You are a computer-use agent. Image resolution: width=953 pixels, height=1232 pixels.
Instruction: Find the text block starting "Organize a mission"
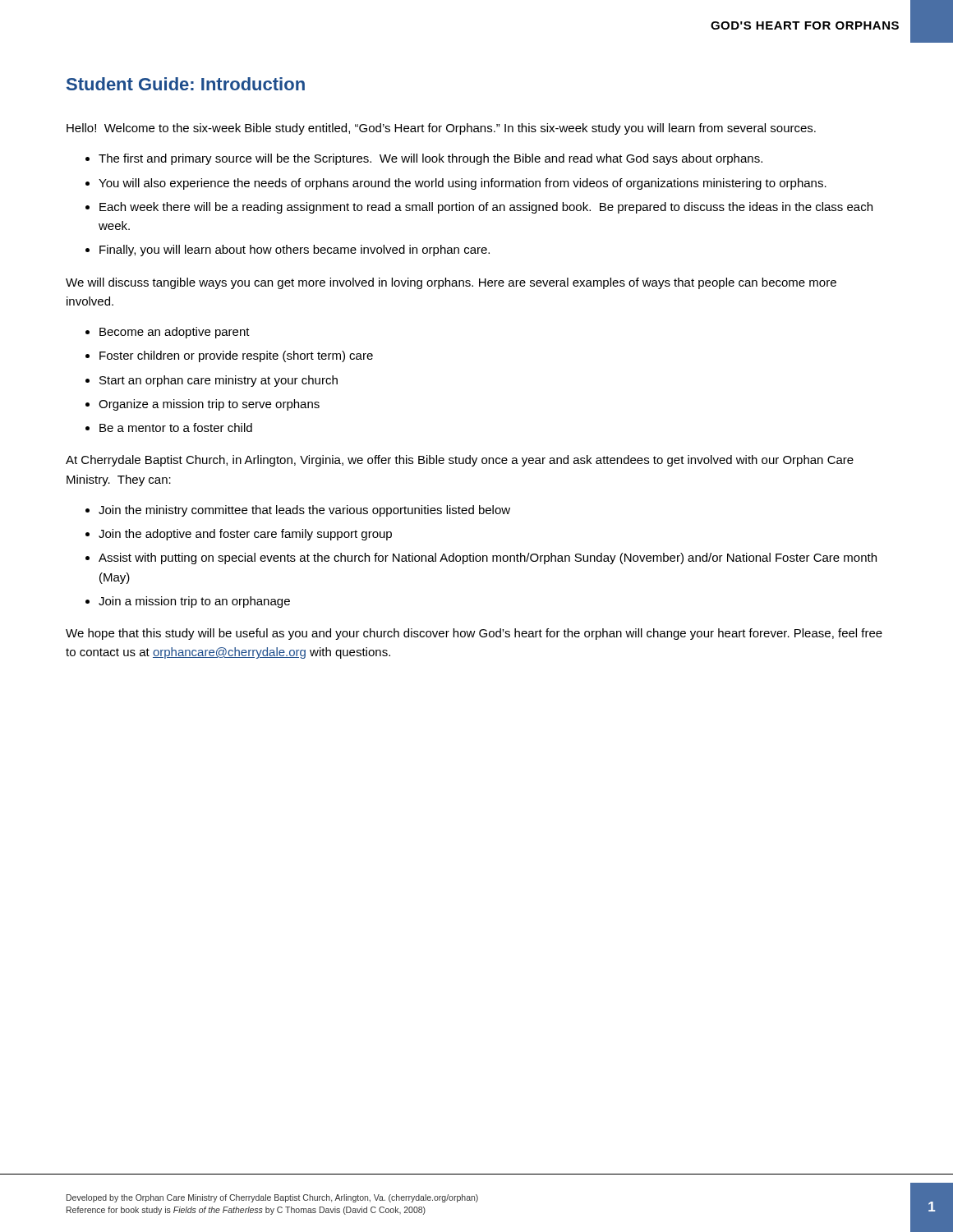tap(209, 403)
